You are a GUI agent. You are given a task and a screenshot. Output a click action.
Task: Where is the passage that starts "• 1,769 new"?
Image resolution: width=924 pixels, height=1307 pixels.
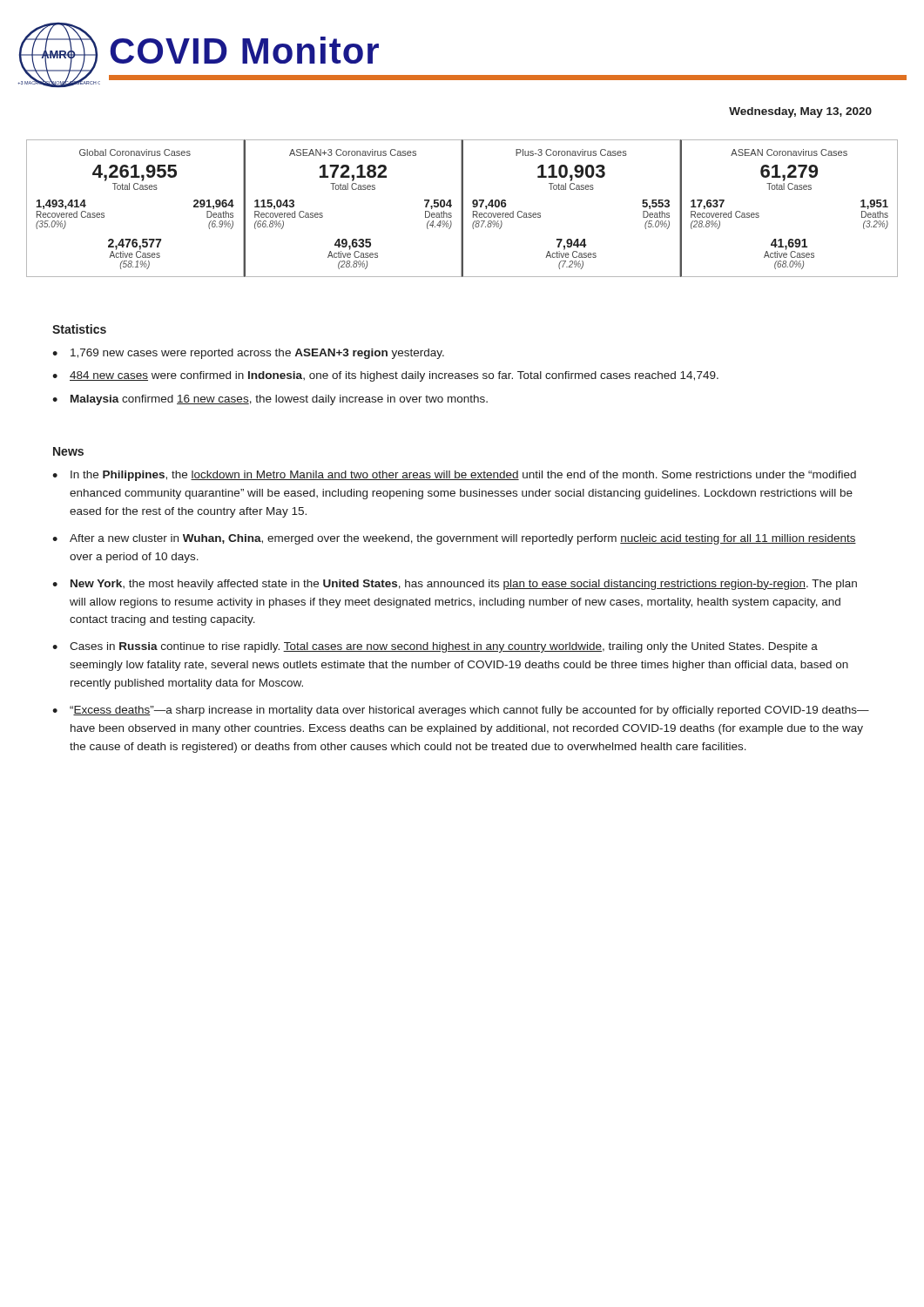pyautogui.click(x=248, y=354)
